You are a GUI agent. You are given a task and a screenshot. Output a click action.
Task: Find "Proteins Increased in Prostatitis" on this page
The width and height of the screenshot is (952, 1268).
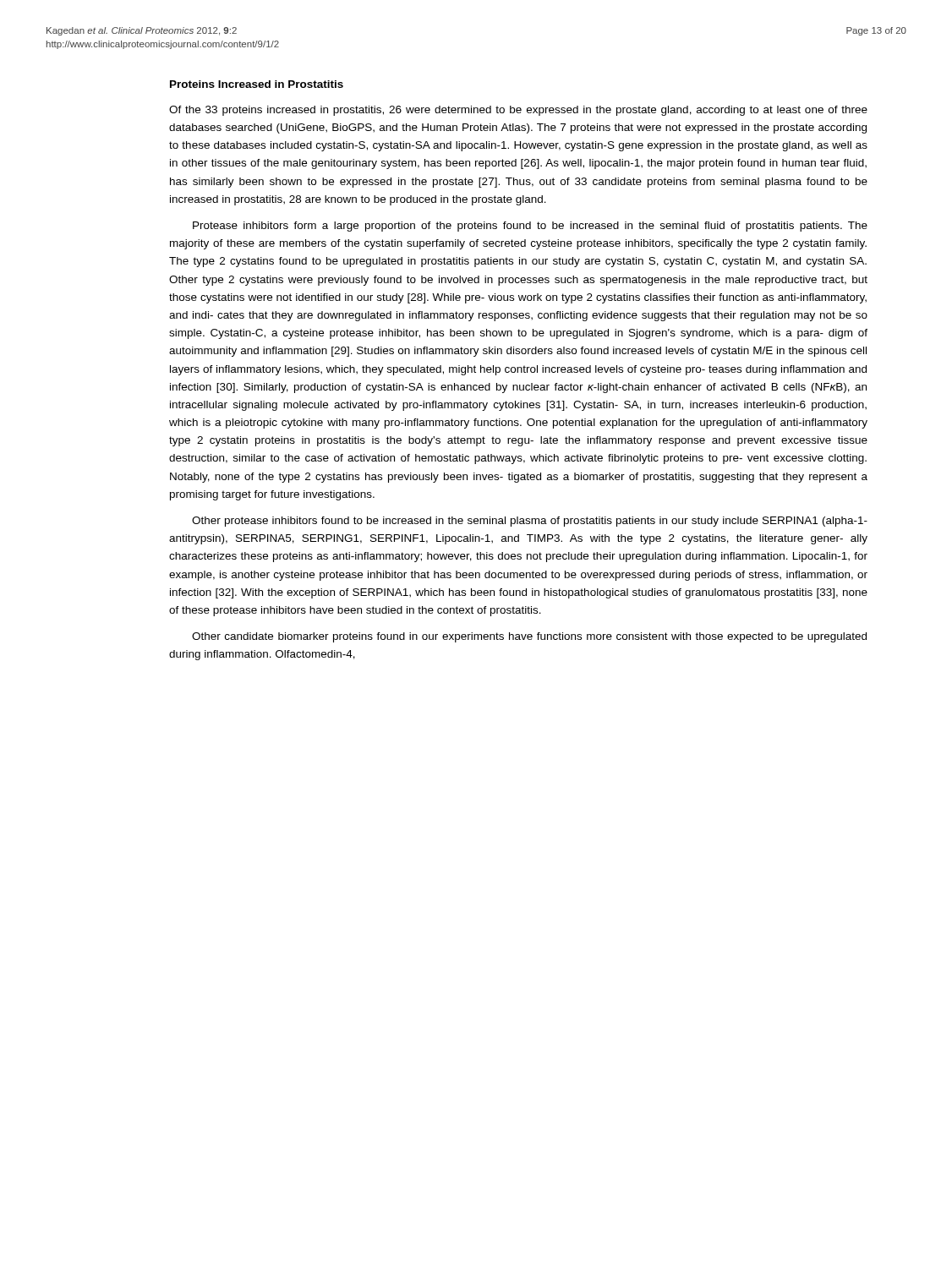point(256,84)
